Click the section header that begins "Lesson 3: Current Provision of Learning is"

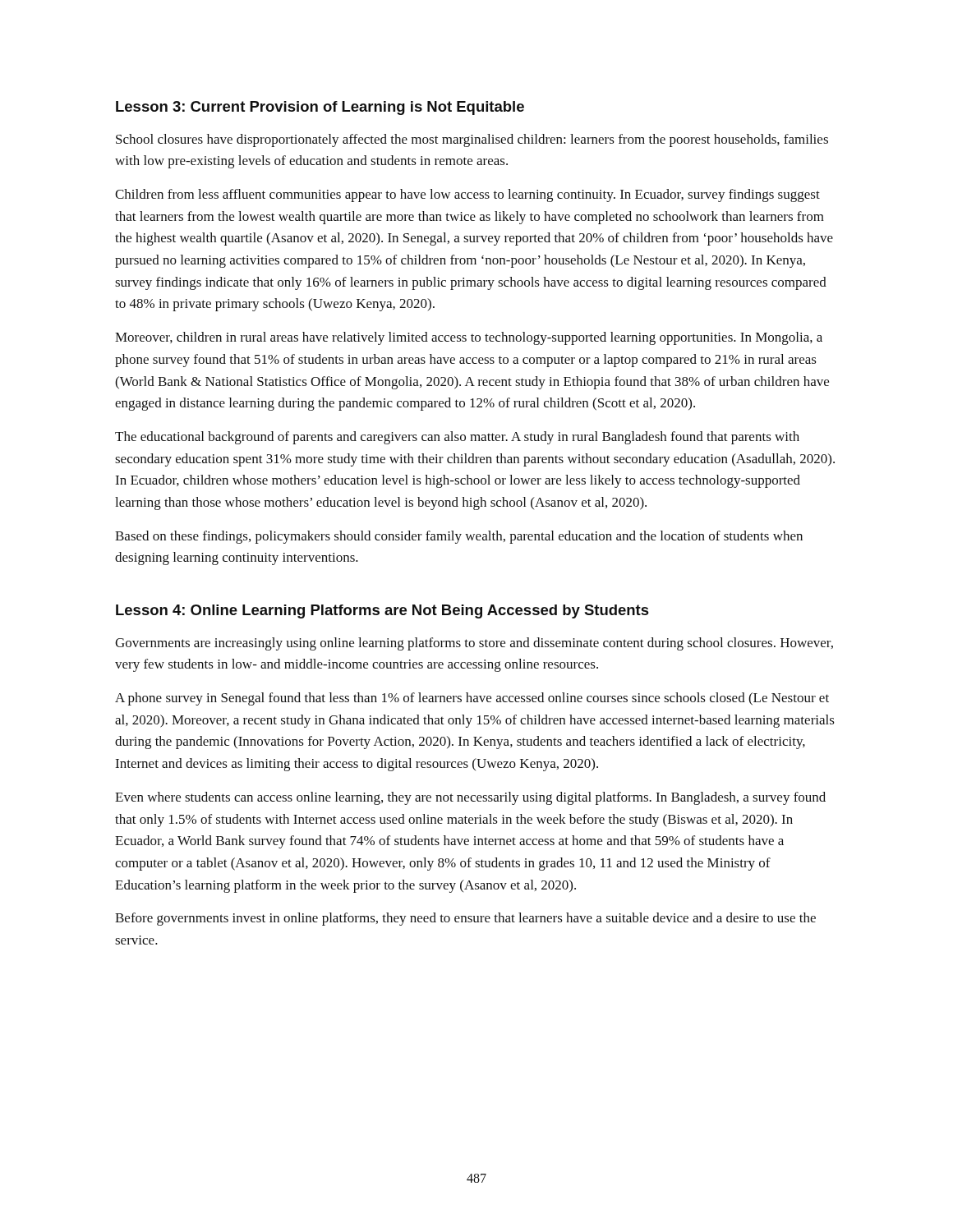click(320, 106)
